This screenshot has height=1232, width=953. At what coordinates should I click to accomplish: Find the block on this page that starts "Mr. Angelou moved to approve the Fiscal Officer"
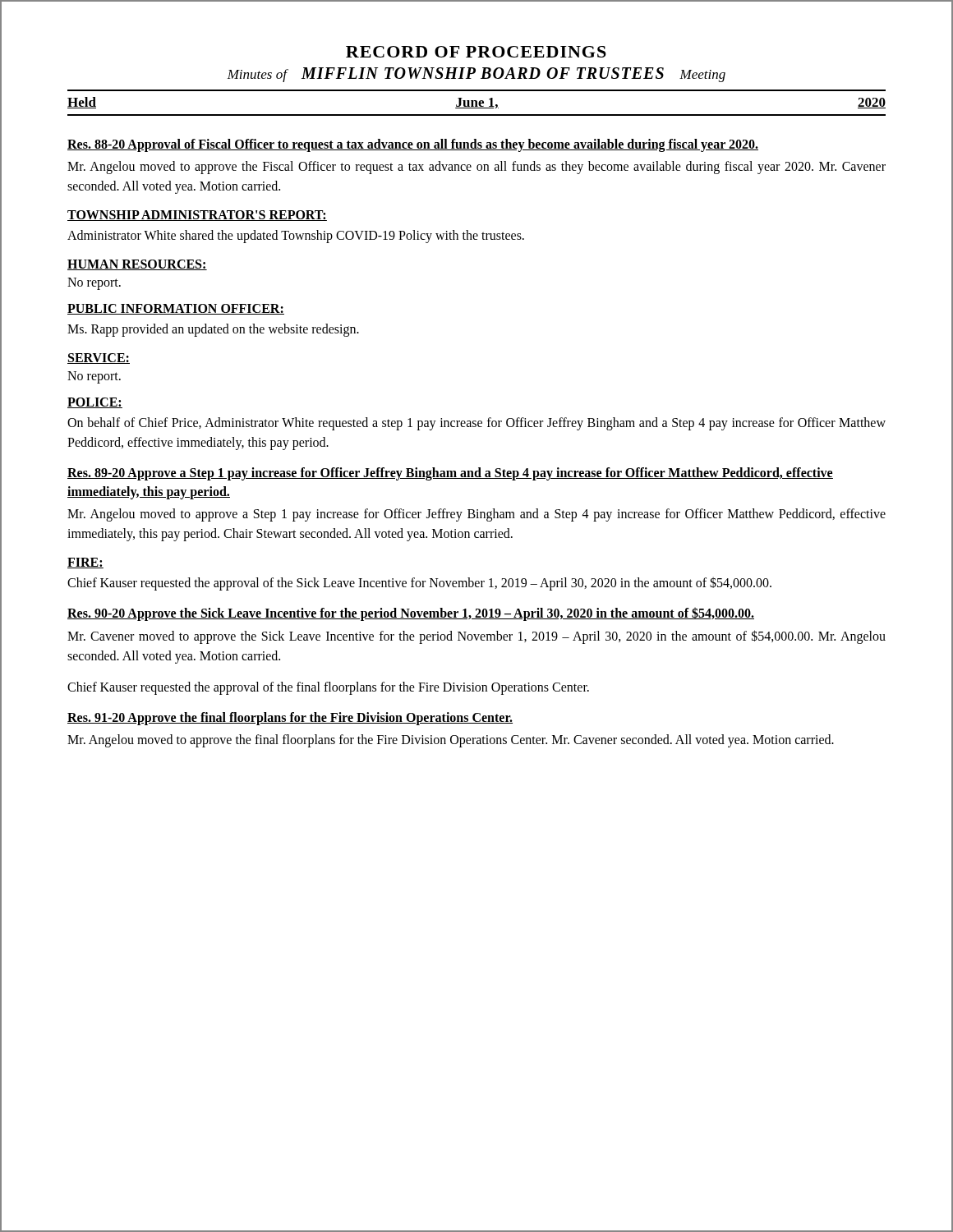pyautogui.click(x=476, y=176)
